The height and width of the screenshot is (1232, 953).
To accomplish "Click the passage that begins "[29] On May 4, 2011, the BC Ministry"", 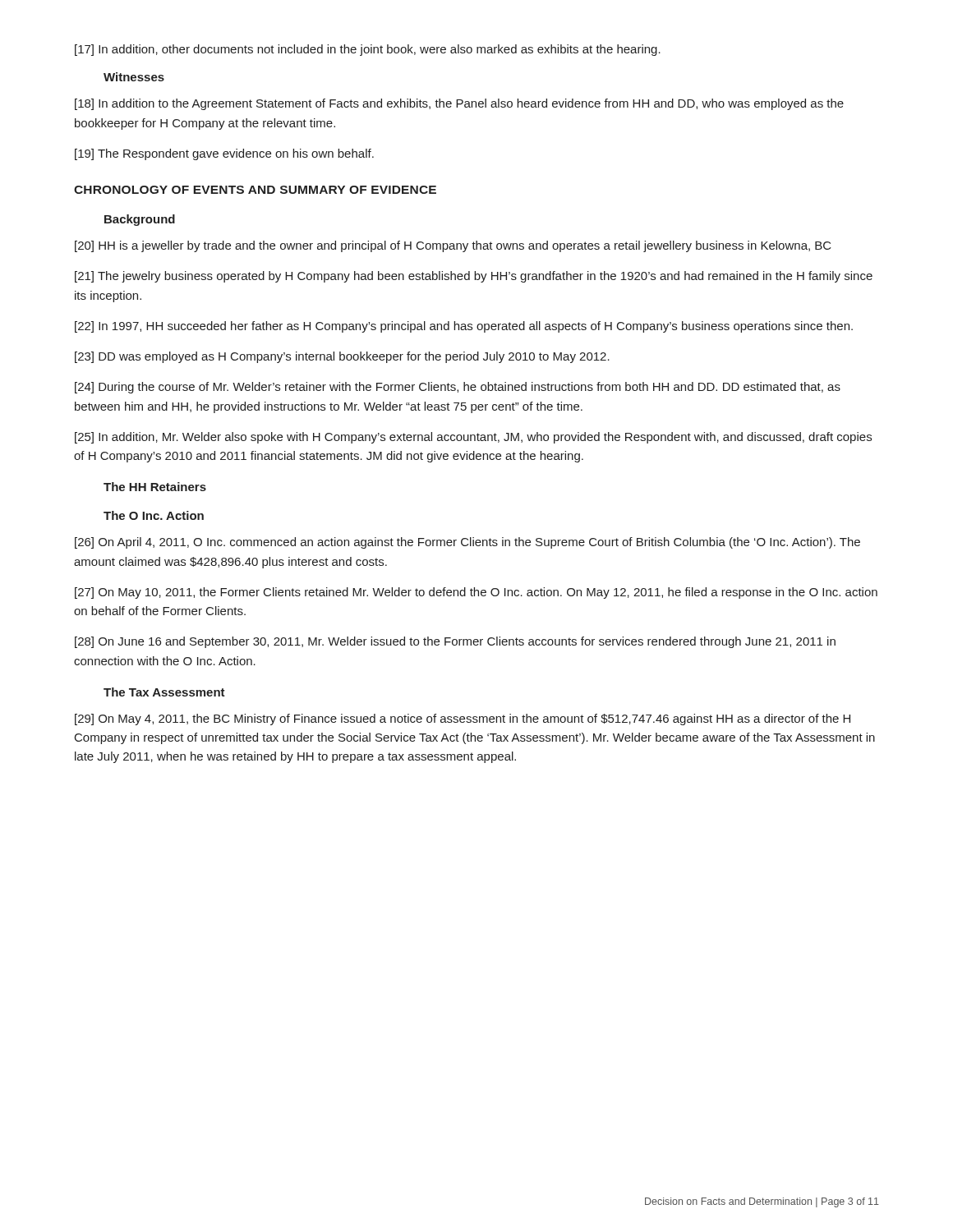I will tap(476, 737).
